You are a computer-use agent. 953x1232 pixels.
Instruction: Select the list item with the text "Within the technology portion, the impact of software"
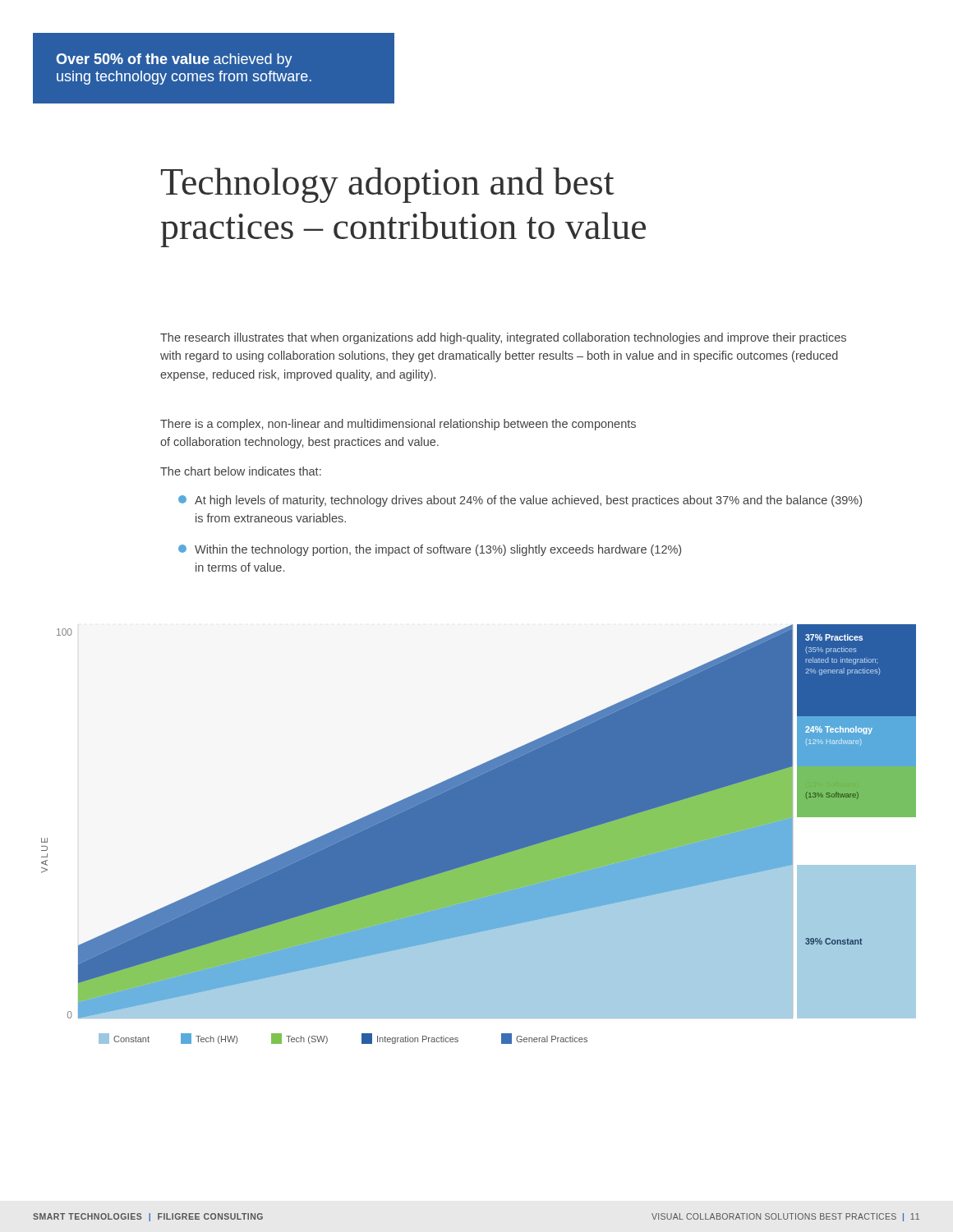click(x=523, y=559)
